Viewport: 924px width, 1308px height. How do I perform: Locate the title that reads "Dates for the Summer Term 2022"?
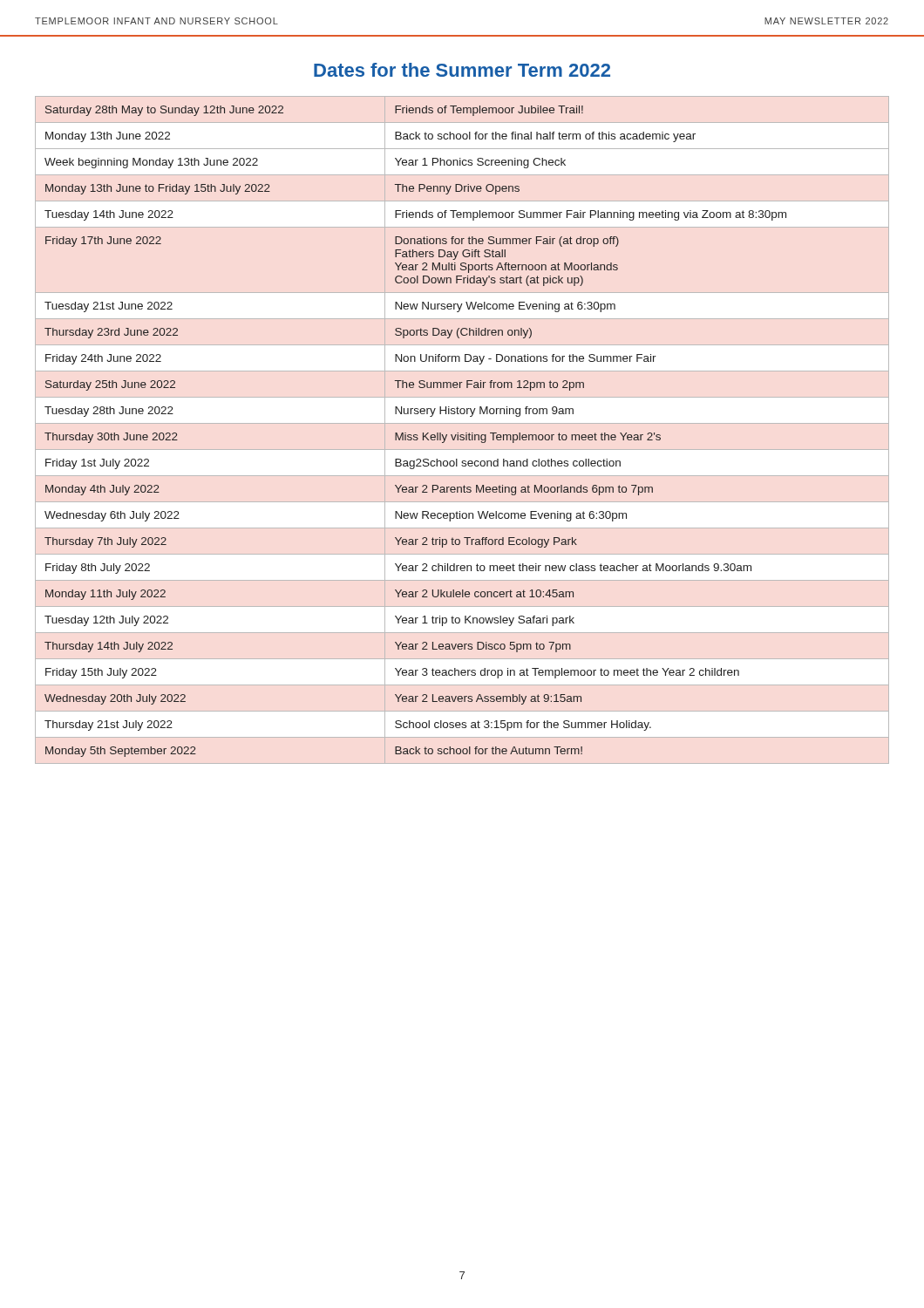(x=462, y=71)
